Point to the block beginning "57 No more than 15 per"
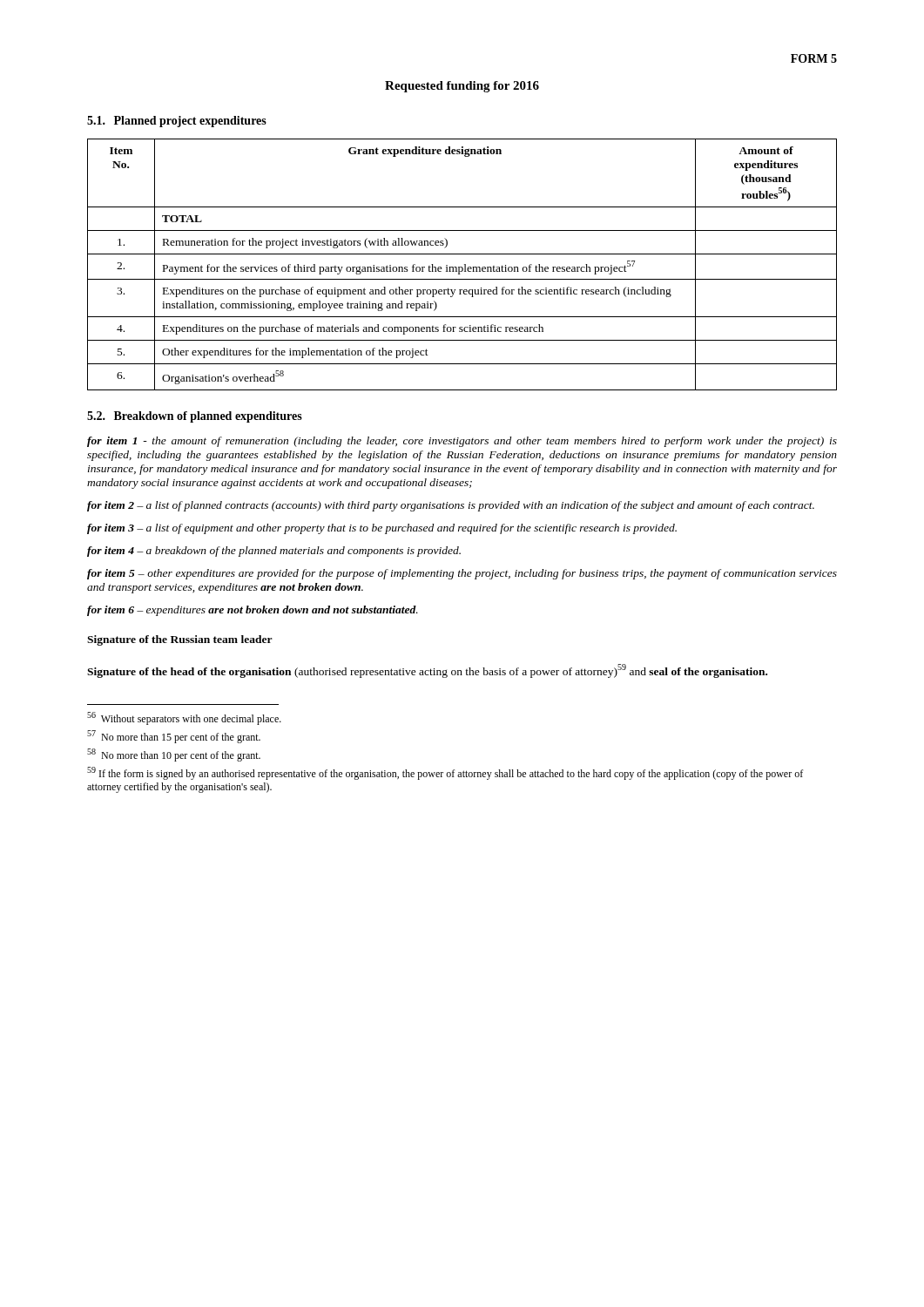Image resolution: width=924 pixels, height=1307 pixels. click(174, 736)
